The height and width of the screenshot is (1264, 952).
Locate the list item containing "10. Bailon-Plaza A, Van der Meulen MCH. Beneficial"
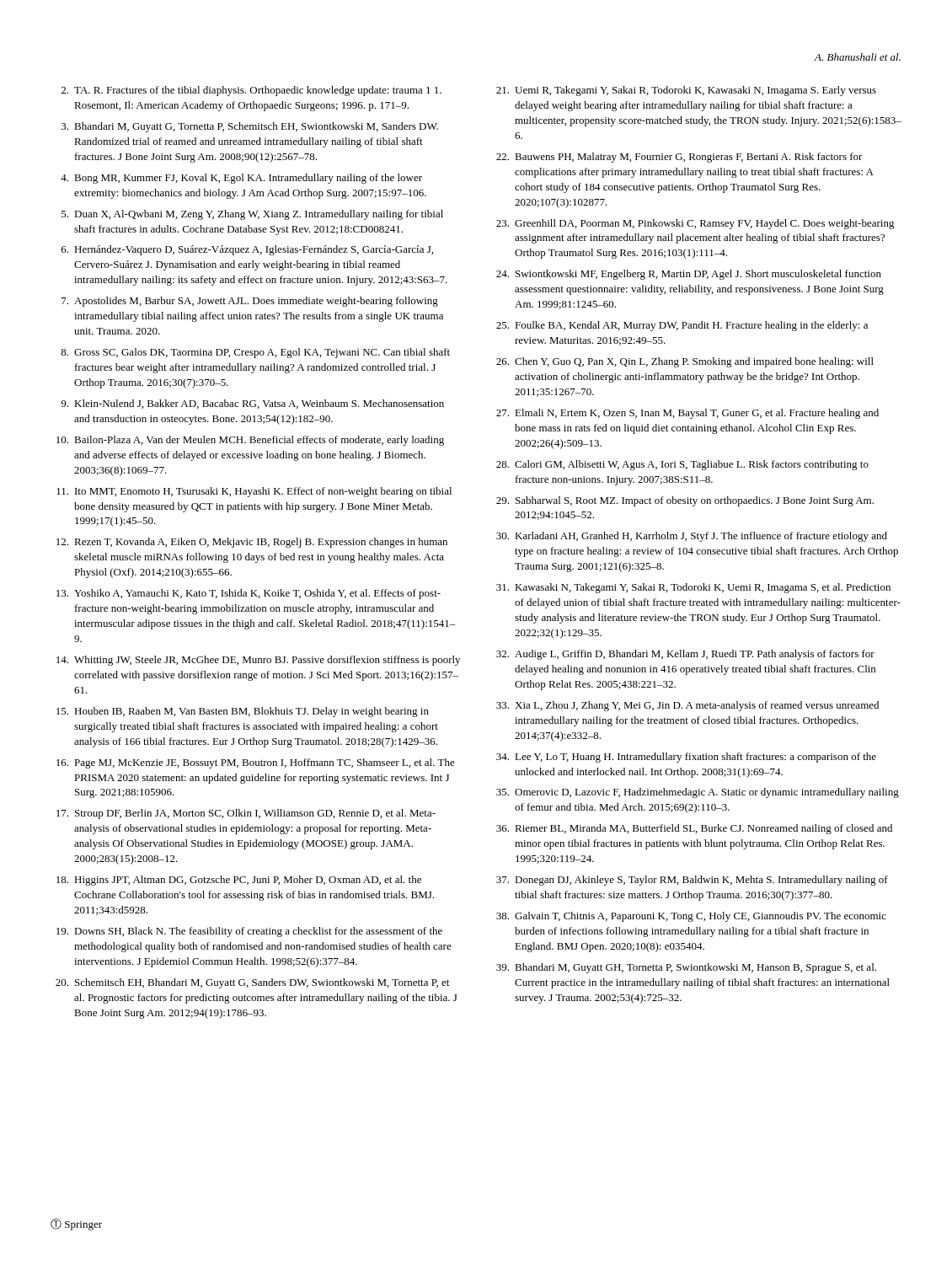pyautogui.click(x=256, y=455)
